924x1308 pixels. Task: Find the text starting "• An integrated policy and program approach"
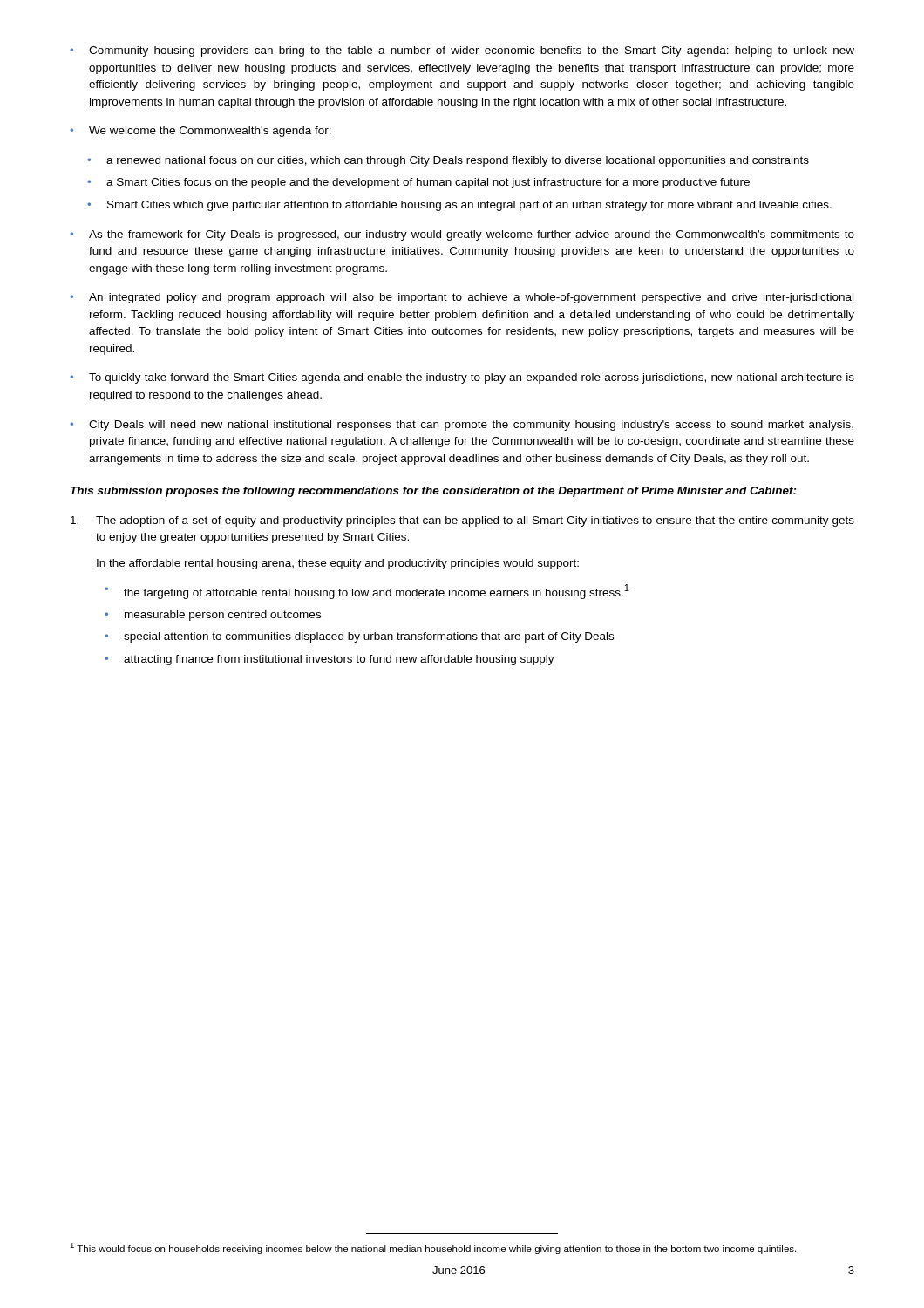pos(462,323)
